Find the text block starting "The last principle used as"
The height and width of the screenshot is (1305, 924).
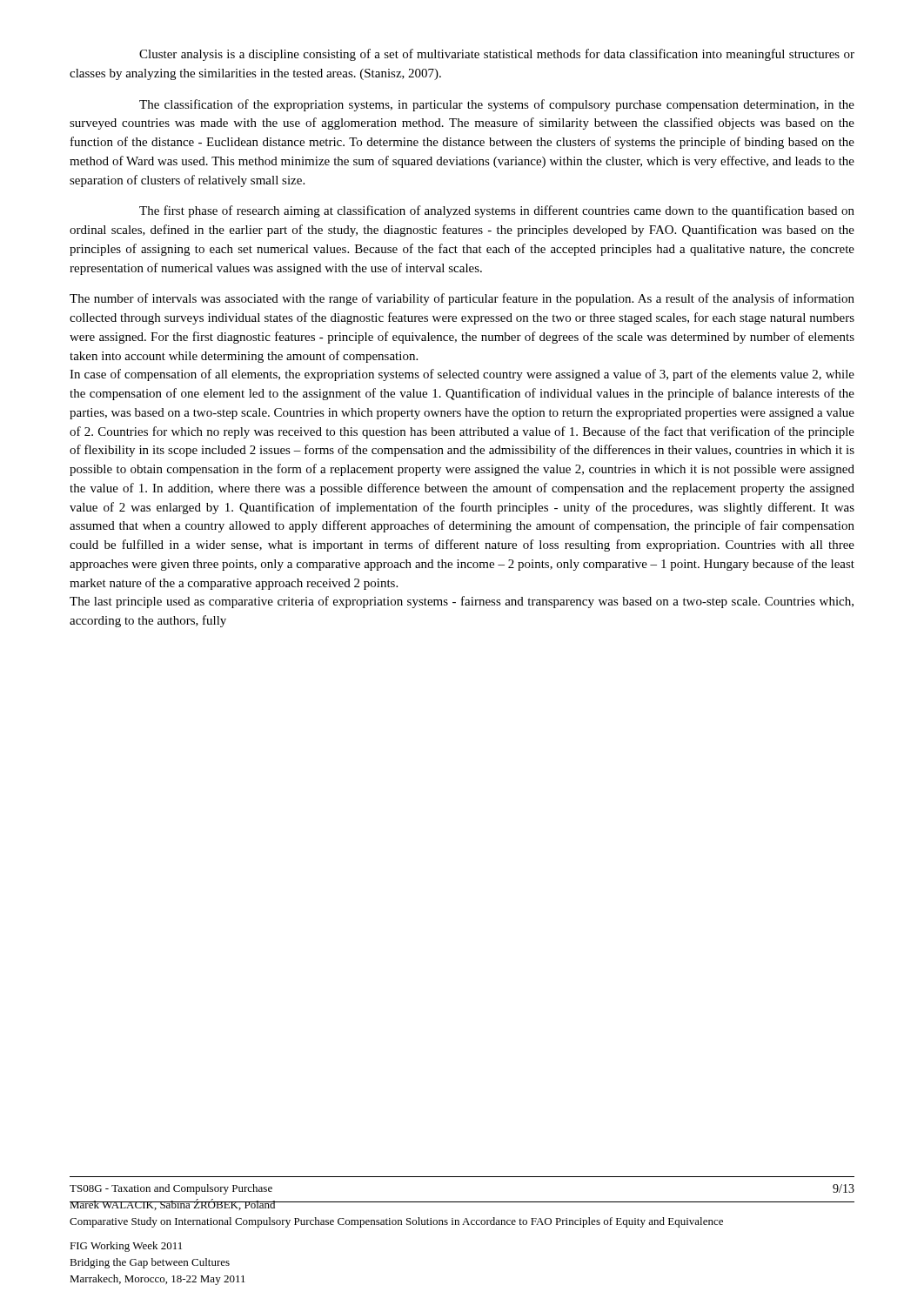(462, 612)
